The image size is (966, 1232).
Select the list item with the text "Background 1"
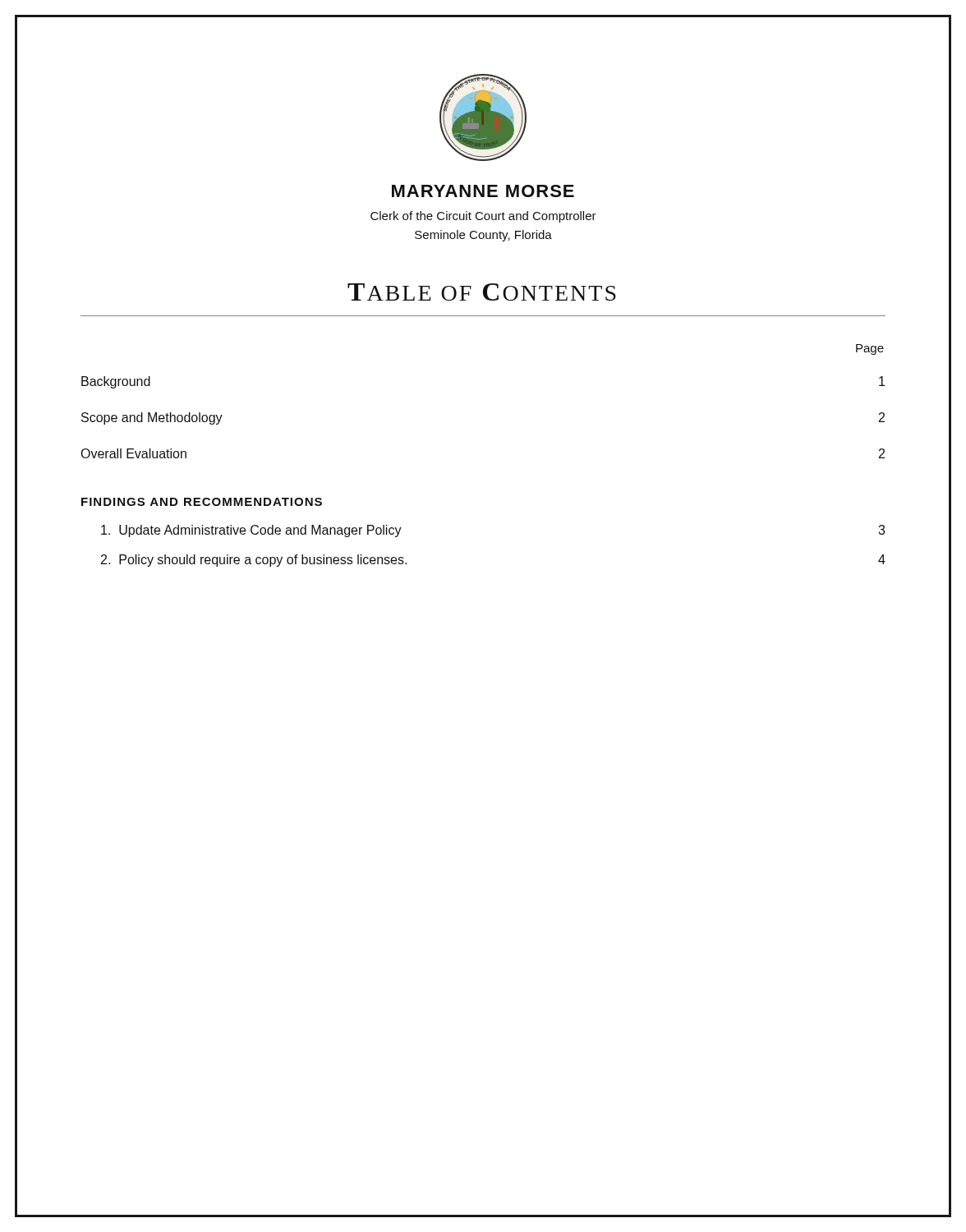tap(115, 381)
